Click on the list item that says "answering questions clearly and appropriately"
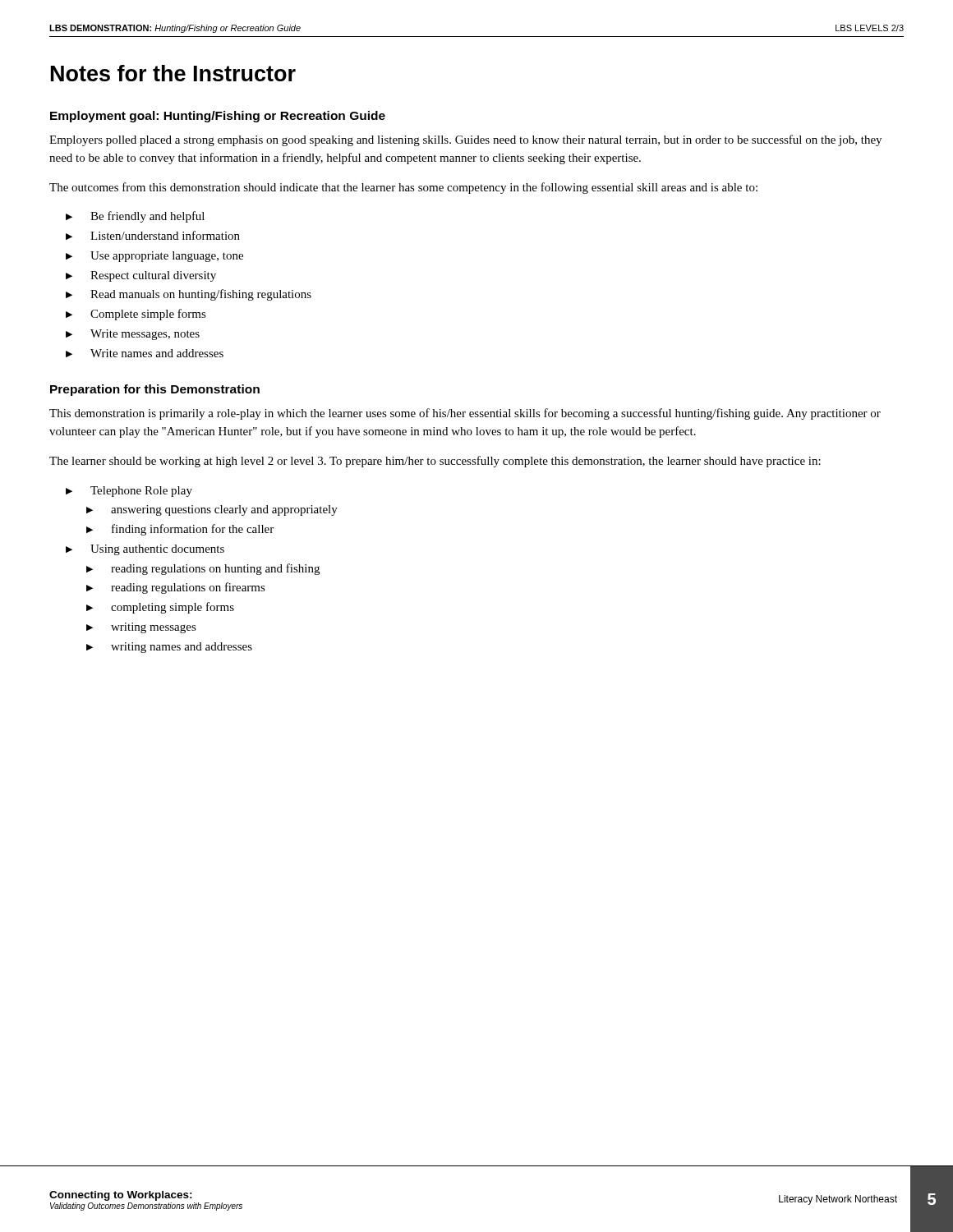The height and width of the screenshot is (1232, 953). click(x=224, y=509)
